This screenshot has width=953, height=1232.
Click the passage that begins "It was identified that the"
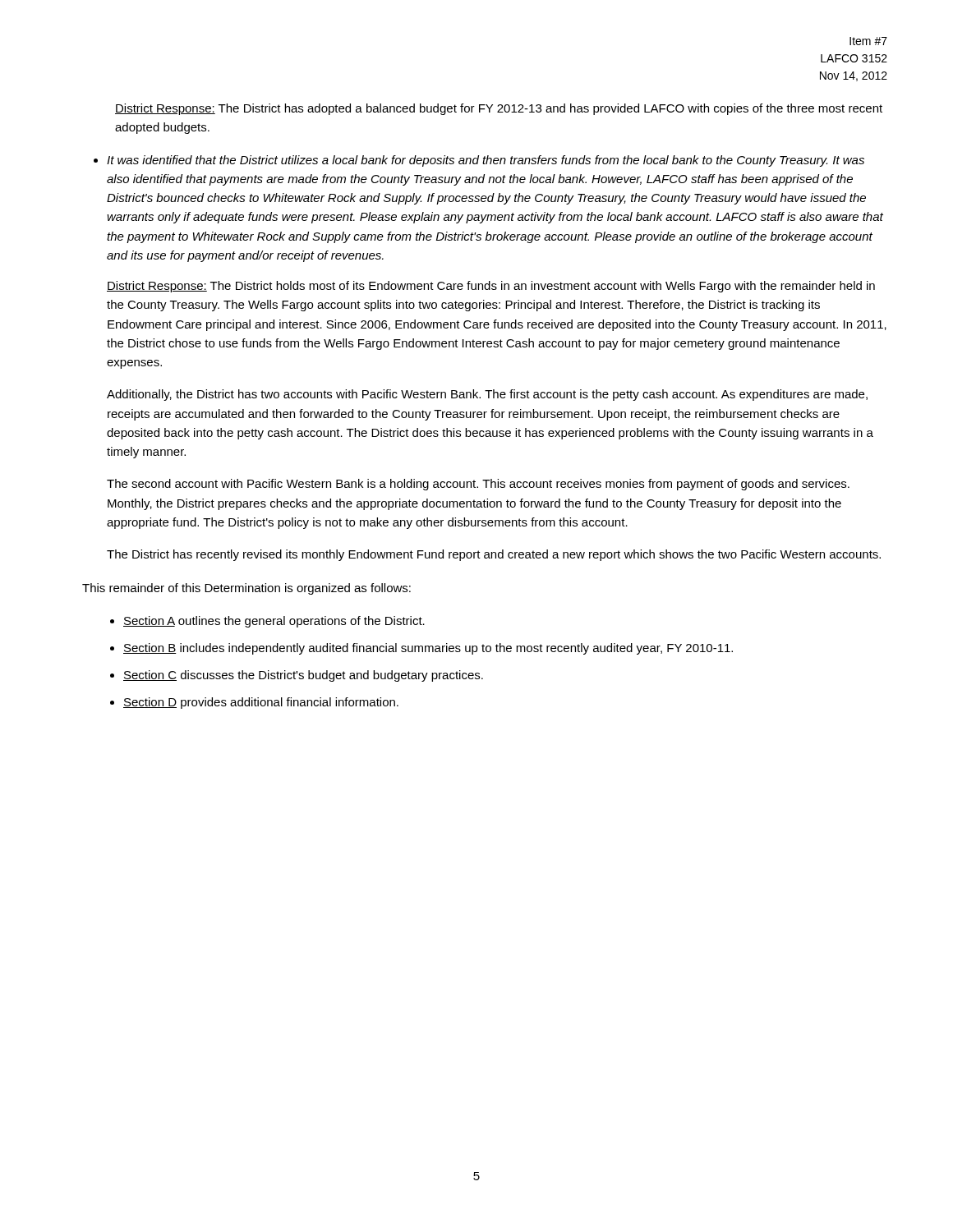497,358
